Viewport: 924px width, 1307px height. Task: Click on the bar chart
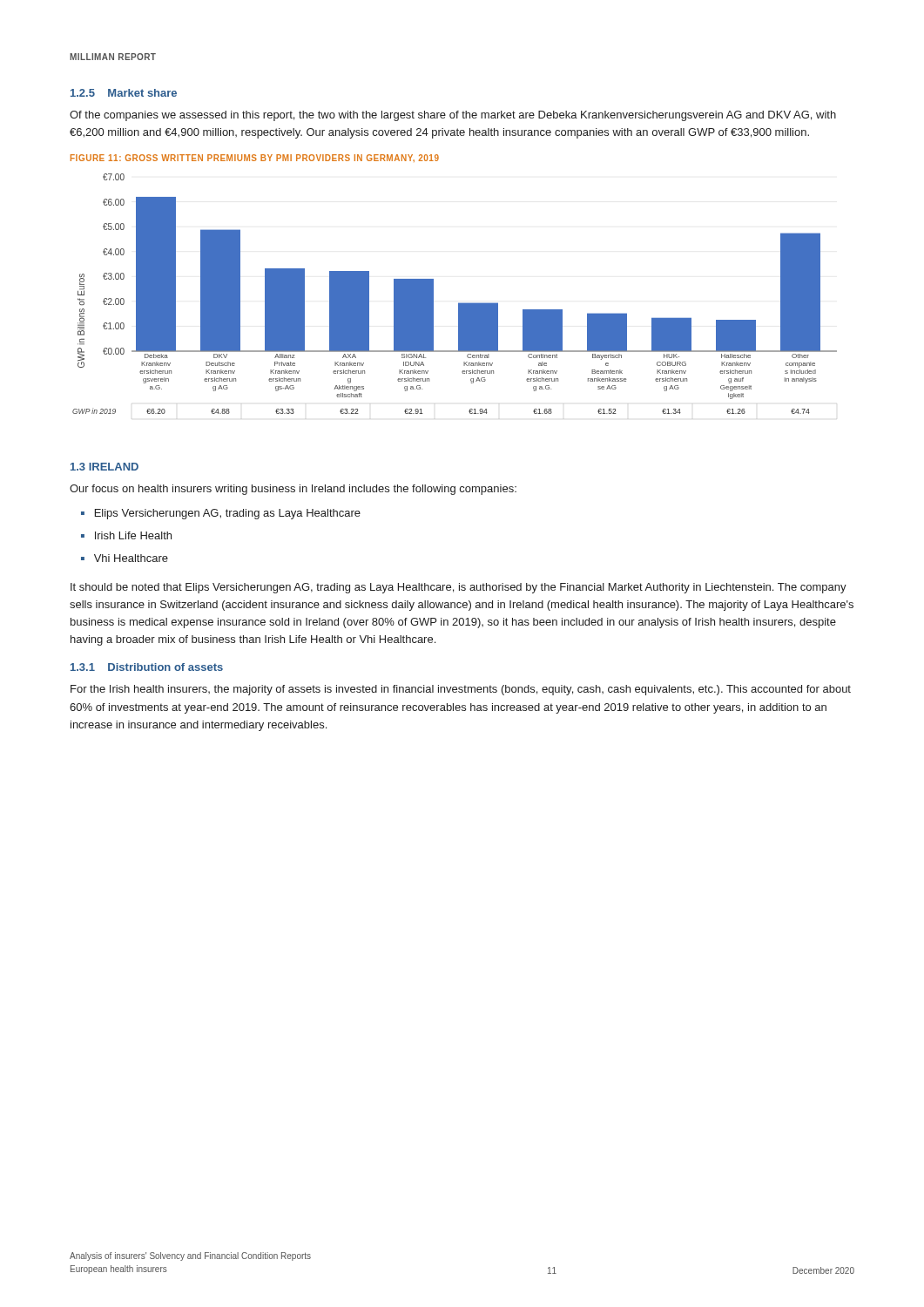(462, 305)
